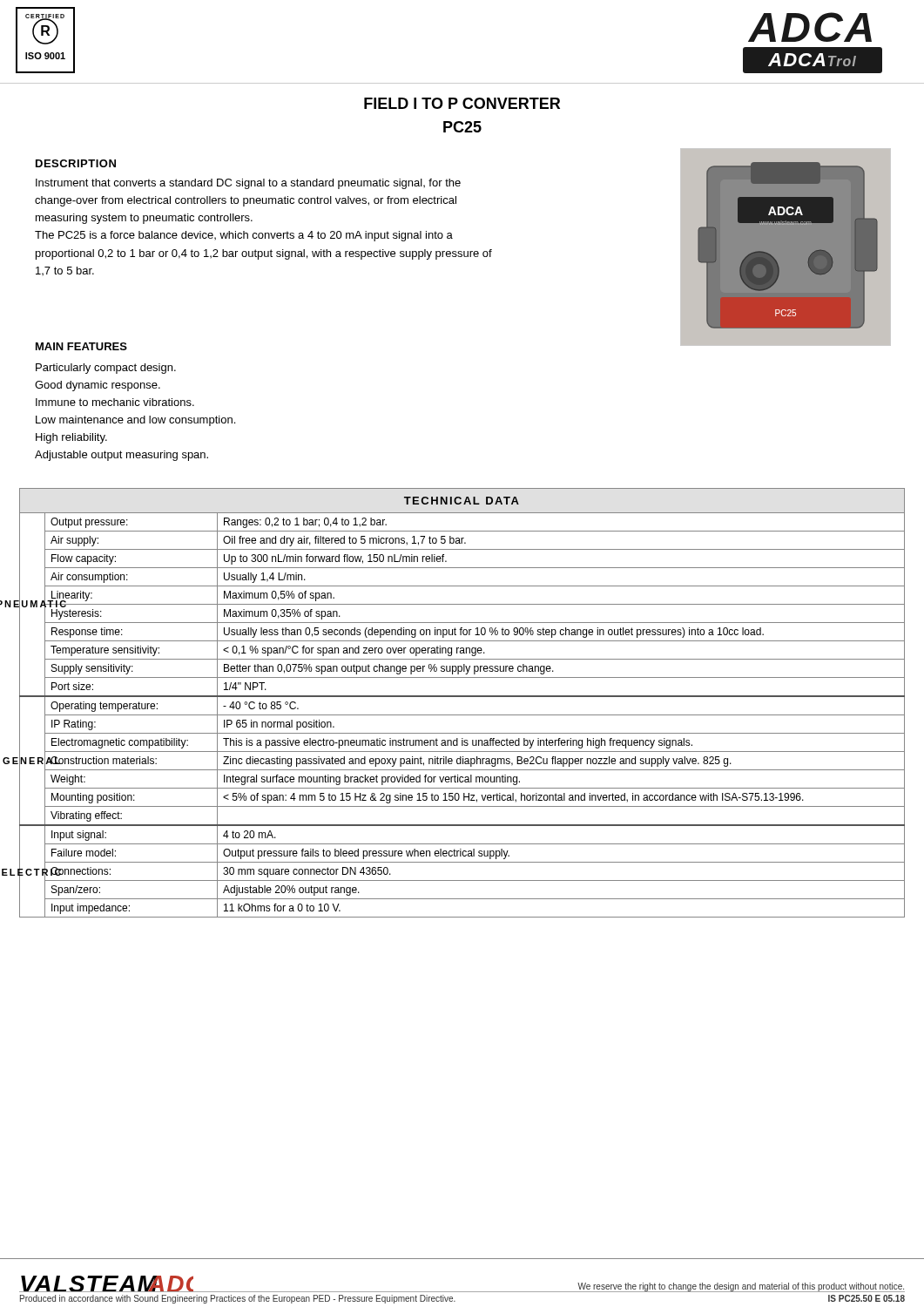
Task: Find the photo
Action: (x=786, y=247)
